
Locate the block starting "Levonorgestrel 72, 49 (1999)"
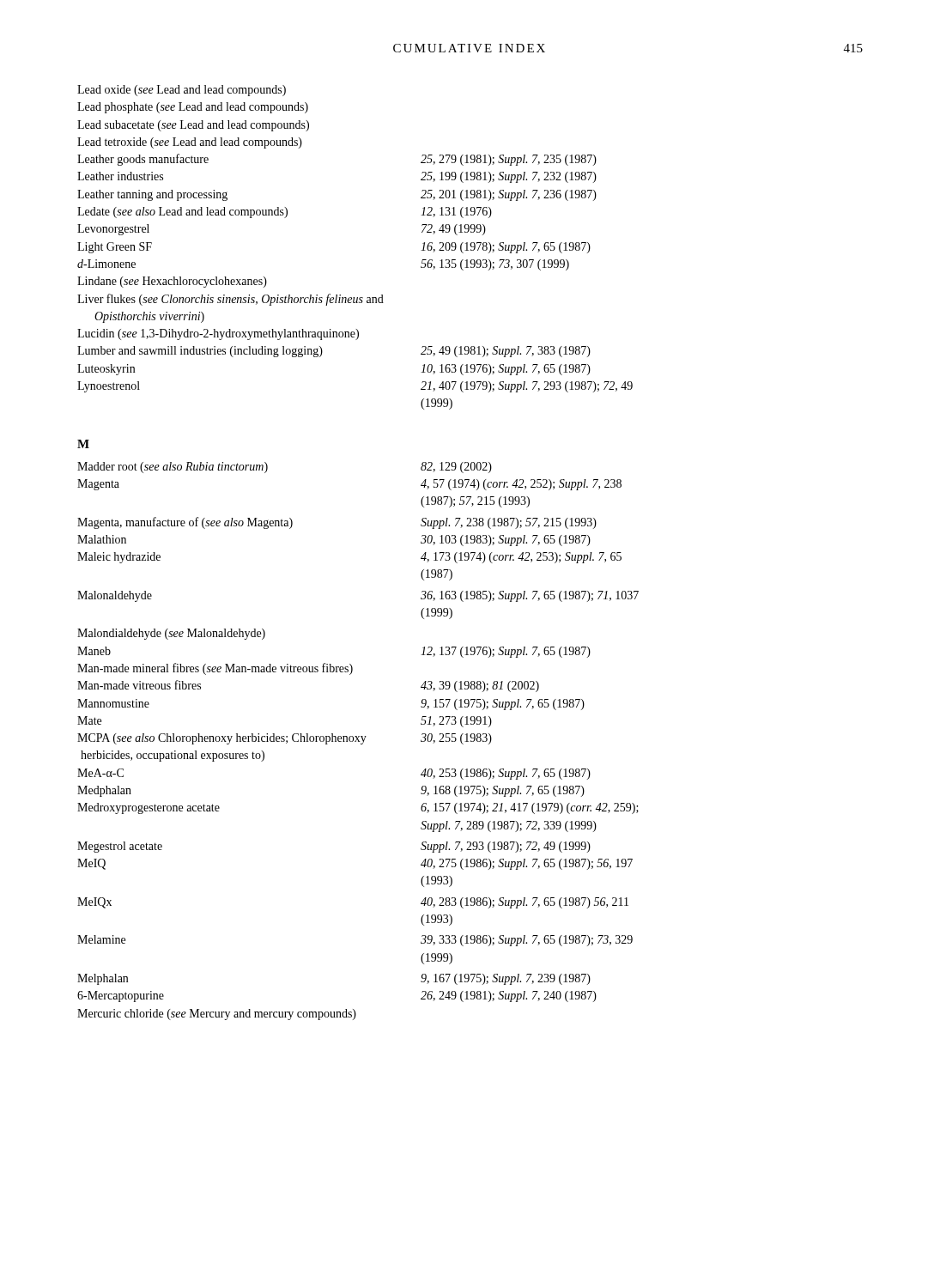[x=470, y=230]
